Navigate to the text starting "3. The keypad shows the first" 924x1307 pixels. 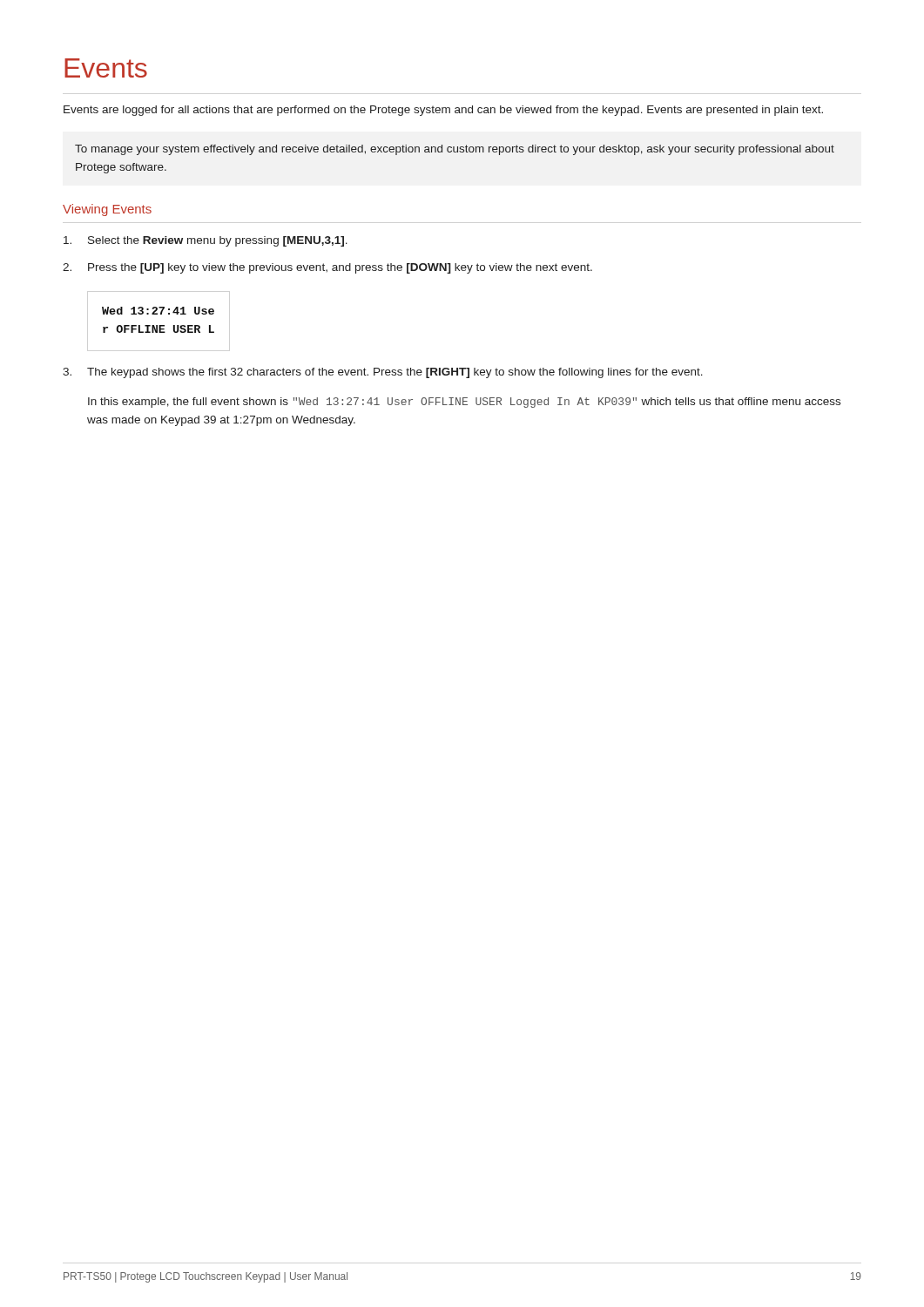[462, 372]
